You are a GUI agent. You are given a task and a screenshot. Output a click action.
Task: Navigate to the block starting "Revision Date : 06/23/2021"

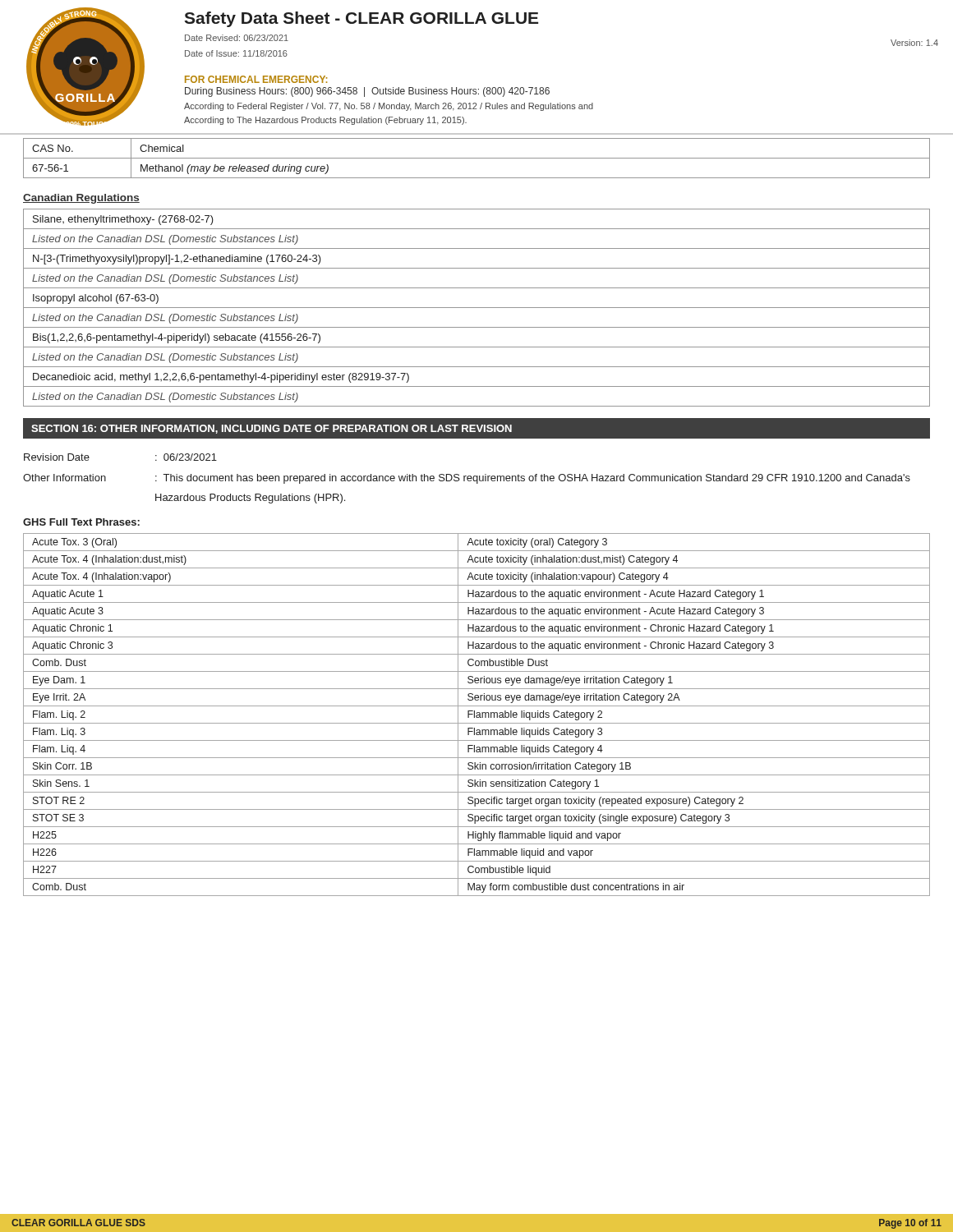476,477
